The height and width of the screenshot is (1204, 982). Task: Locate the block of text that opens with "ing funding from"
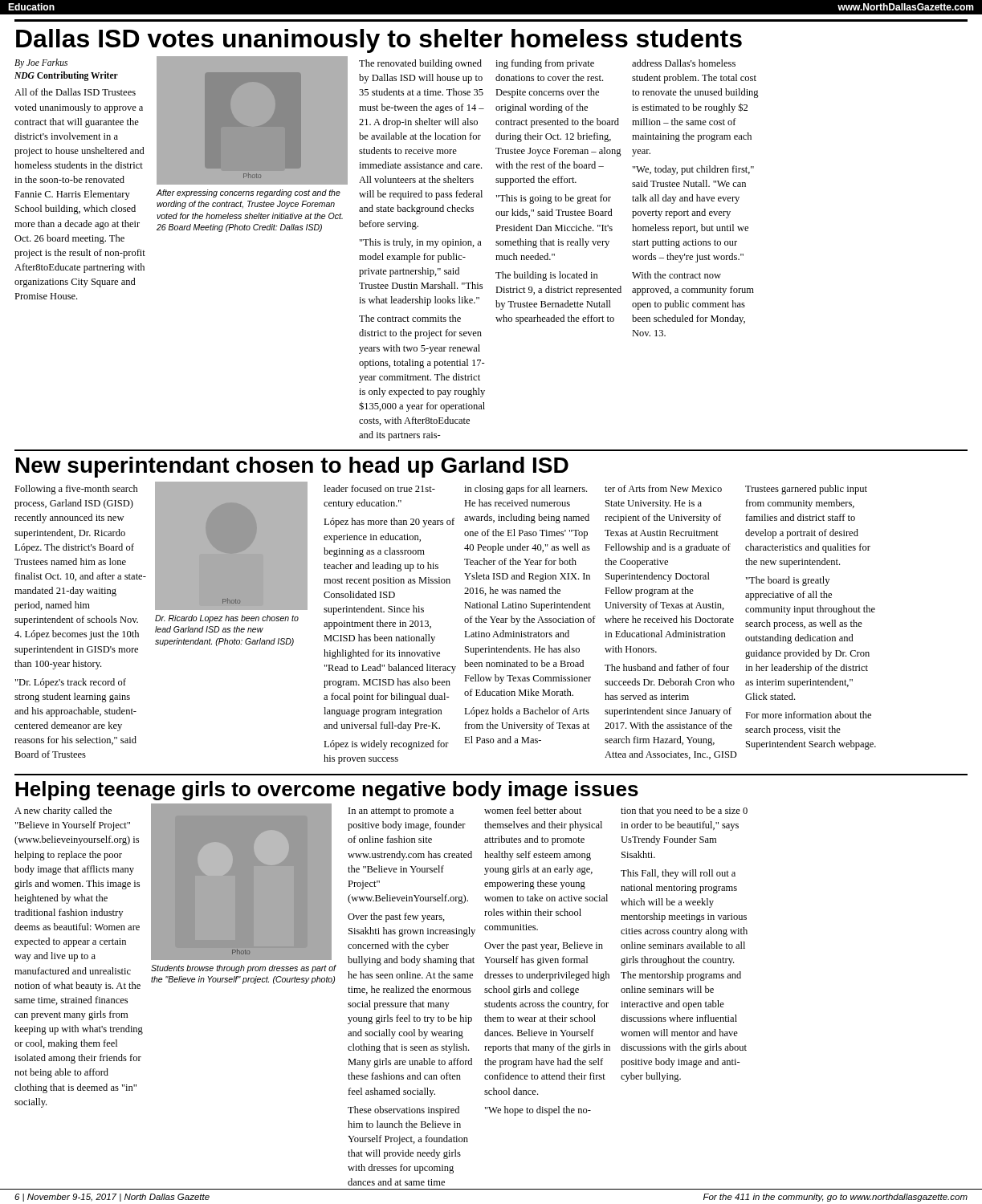tap(559, 191)
